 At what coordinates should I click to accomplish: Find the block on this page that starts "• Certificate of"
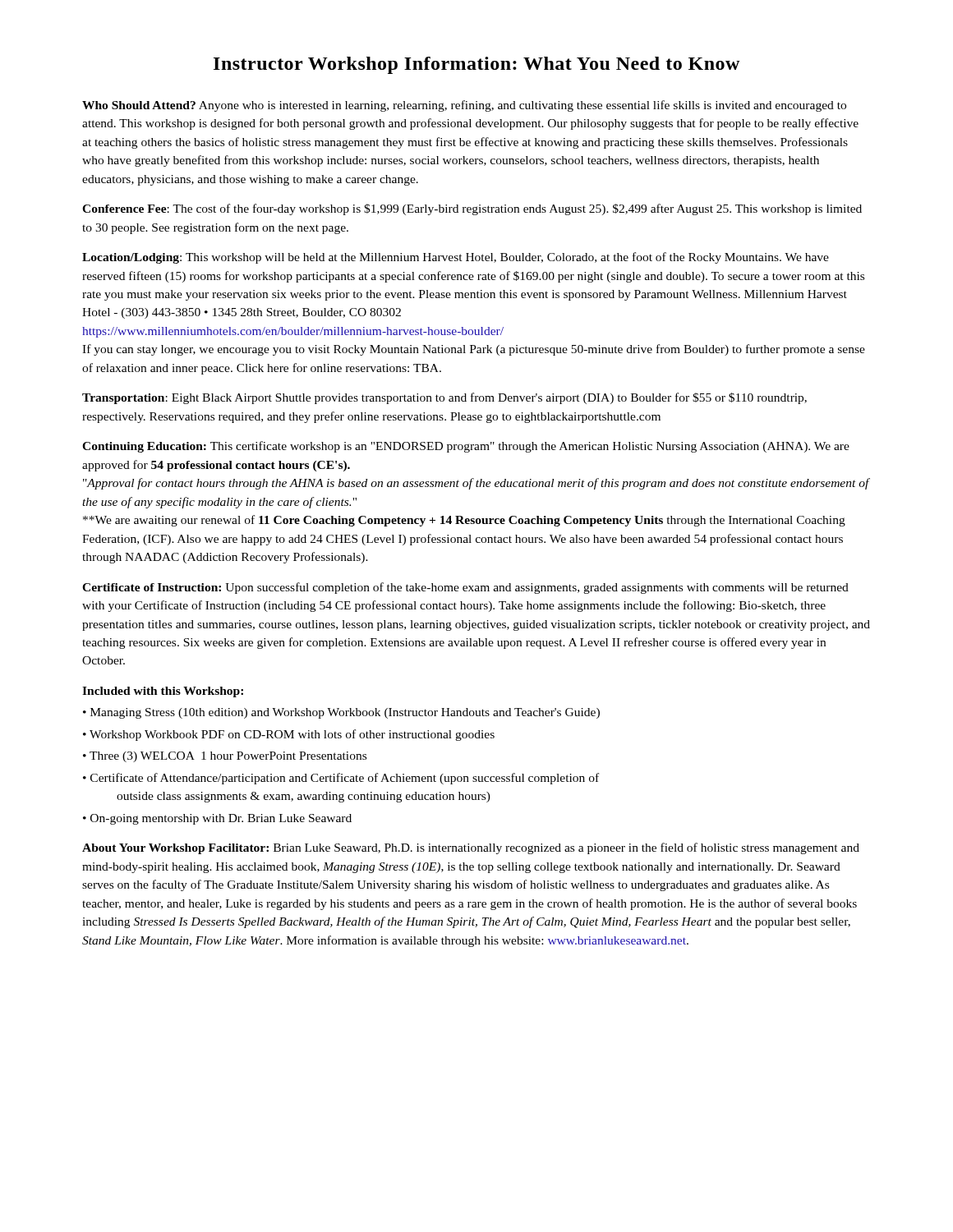pos(476,787)
